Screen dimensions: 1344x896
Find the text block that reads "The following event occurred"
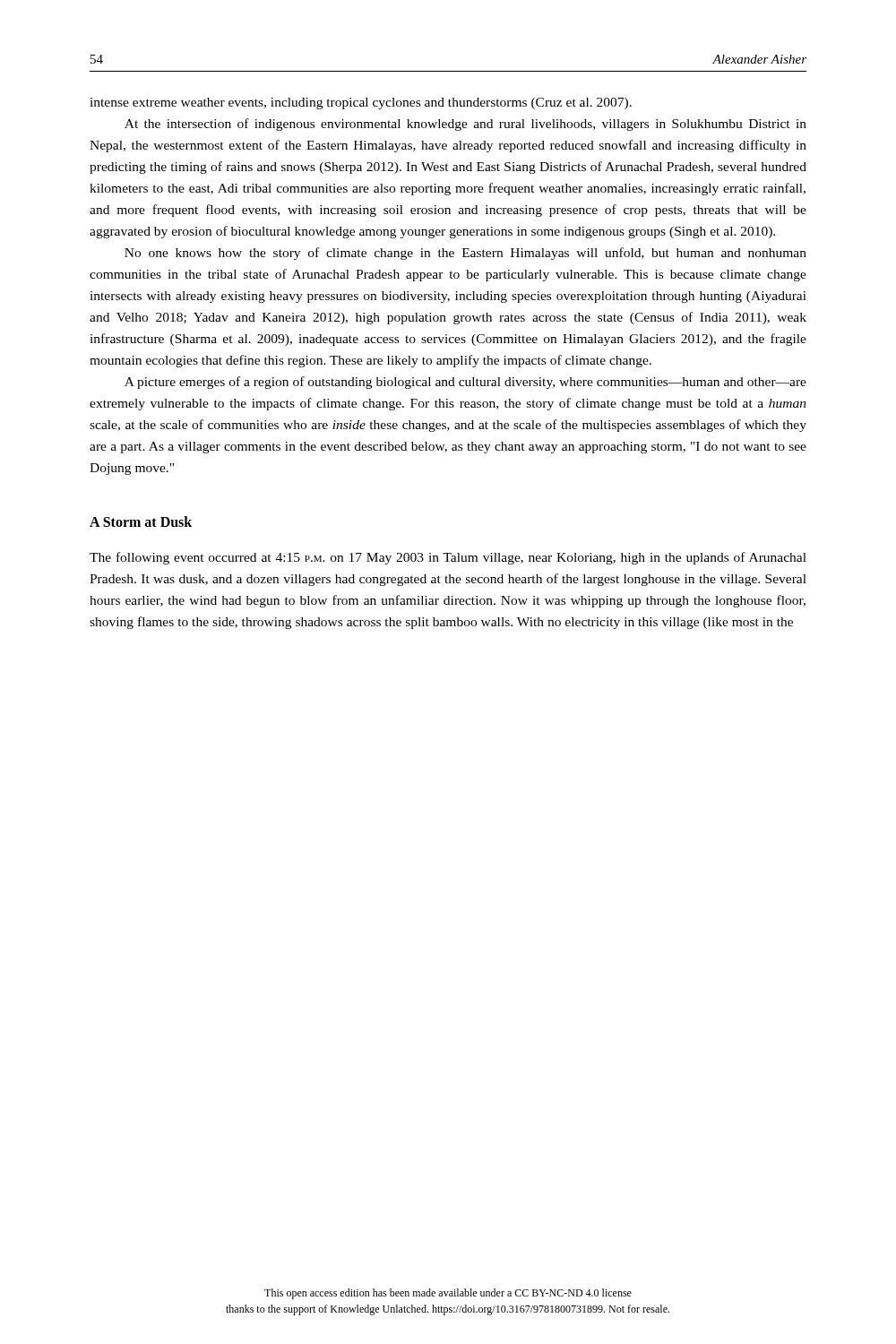click(x=448, y=589)
